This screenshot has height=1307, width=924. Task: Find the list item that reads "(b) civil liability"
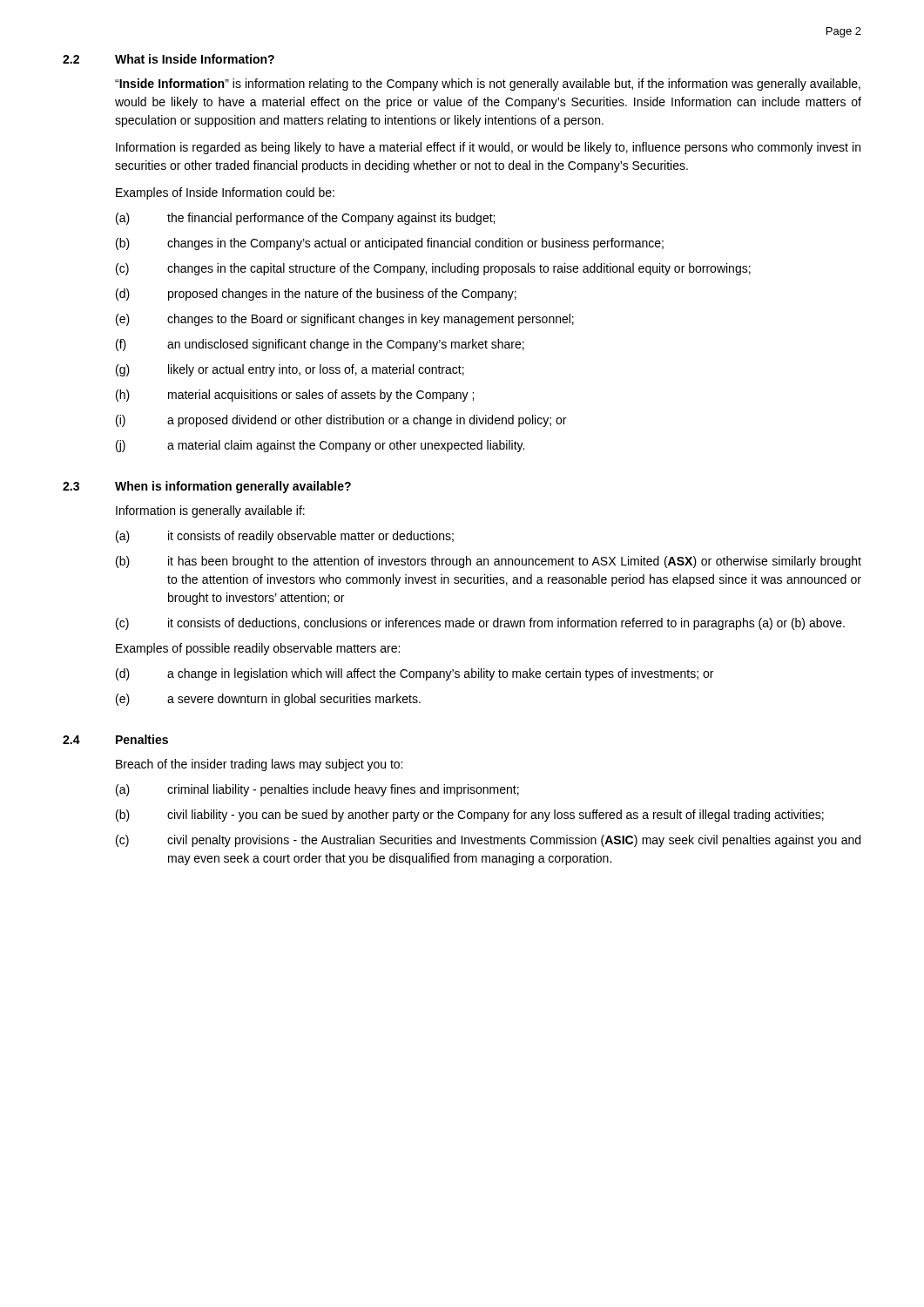tap(488, 815)
